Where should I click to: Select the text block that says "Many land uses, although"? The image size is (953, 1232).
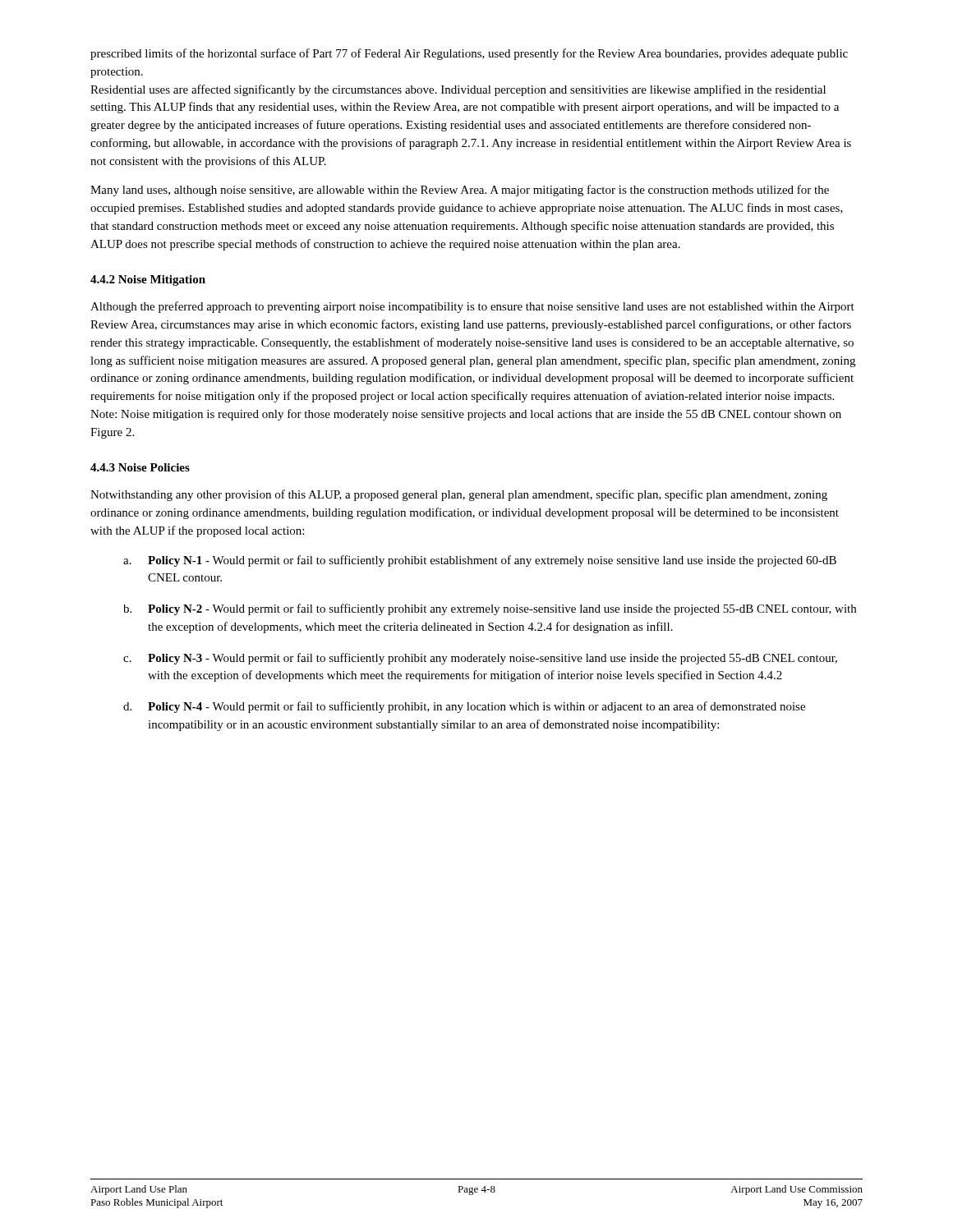(x=467, y=217)
